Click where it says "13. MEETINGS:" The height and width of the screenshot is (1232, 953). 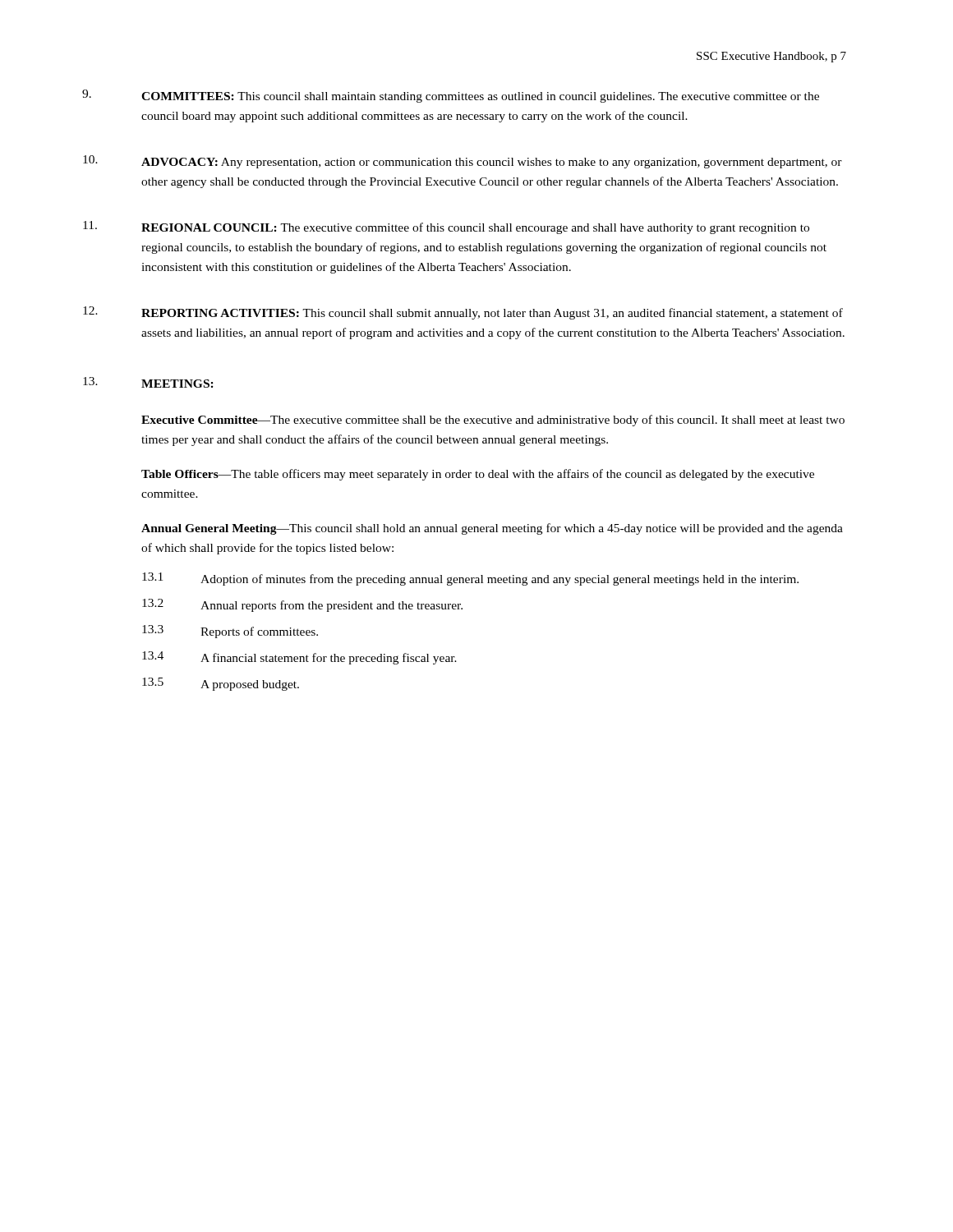coord(148,382)
